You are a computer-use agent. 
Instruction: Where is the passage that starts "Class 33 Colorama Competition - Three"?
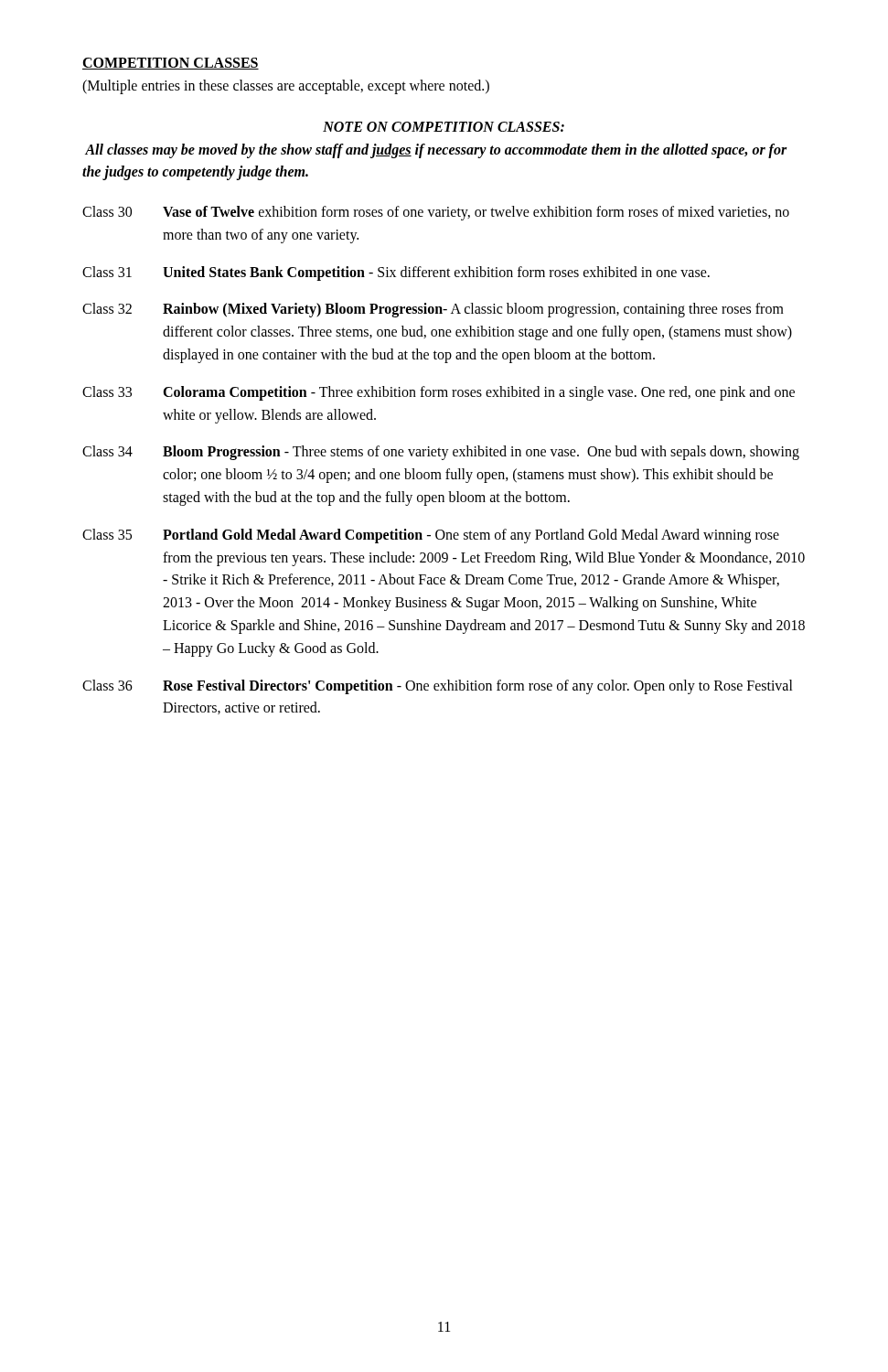point(444,404)
